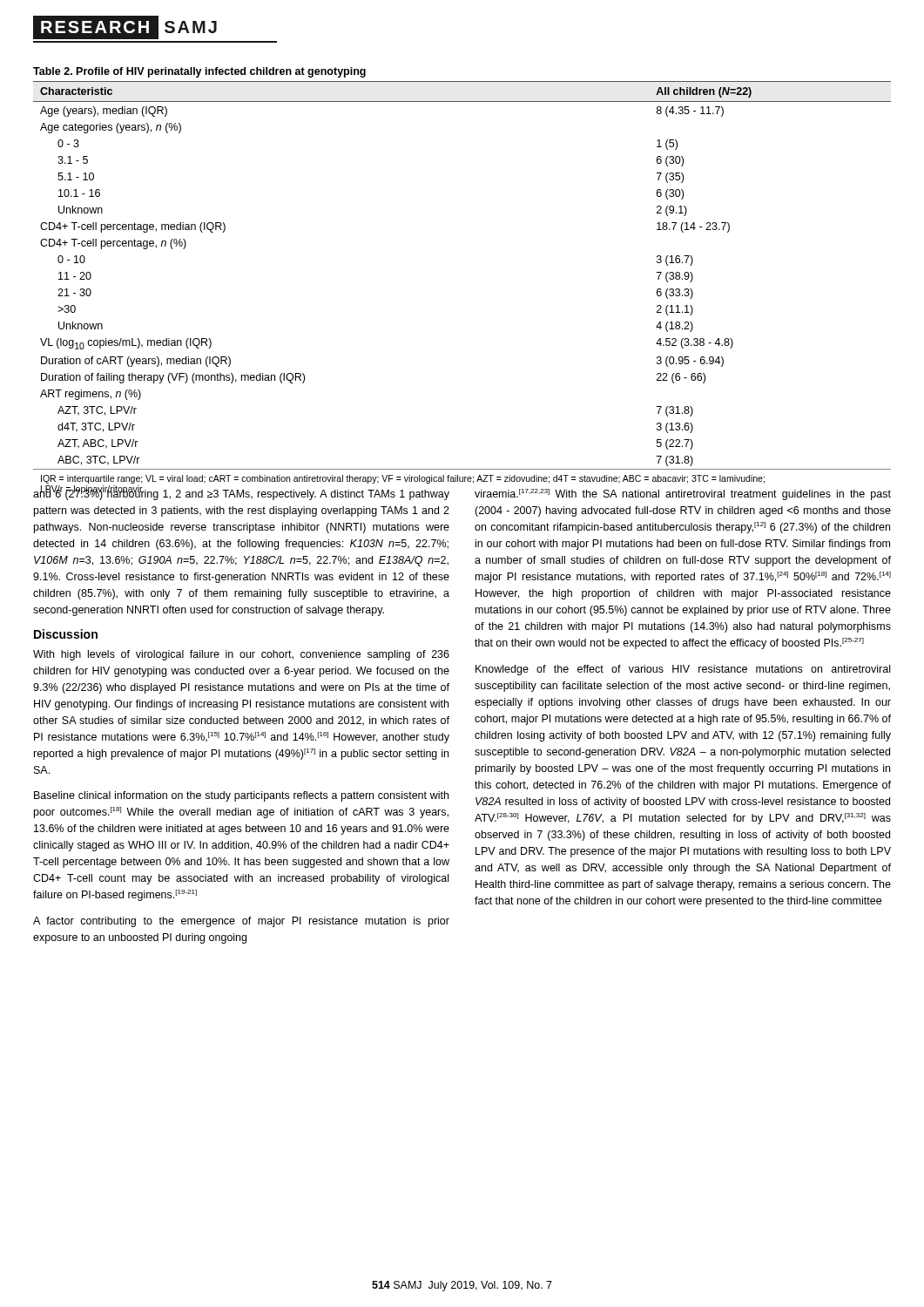Select the block starting "Knowledge of the effect"

(x=683, y=785)
